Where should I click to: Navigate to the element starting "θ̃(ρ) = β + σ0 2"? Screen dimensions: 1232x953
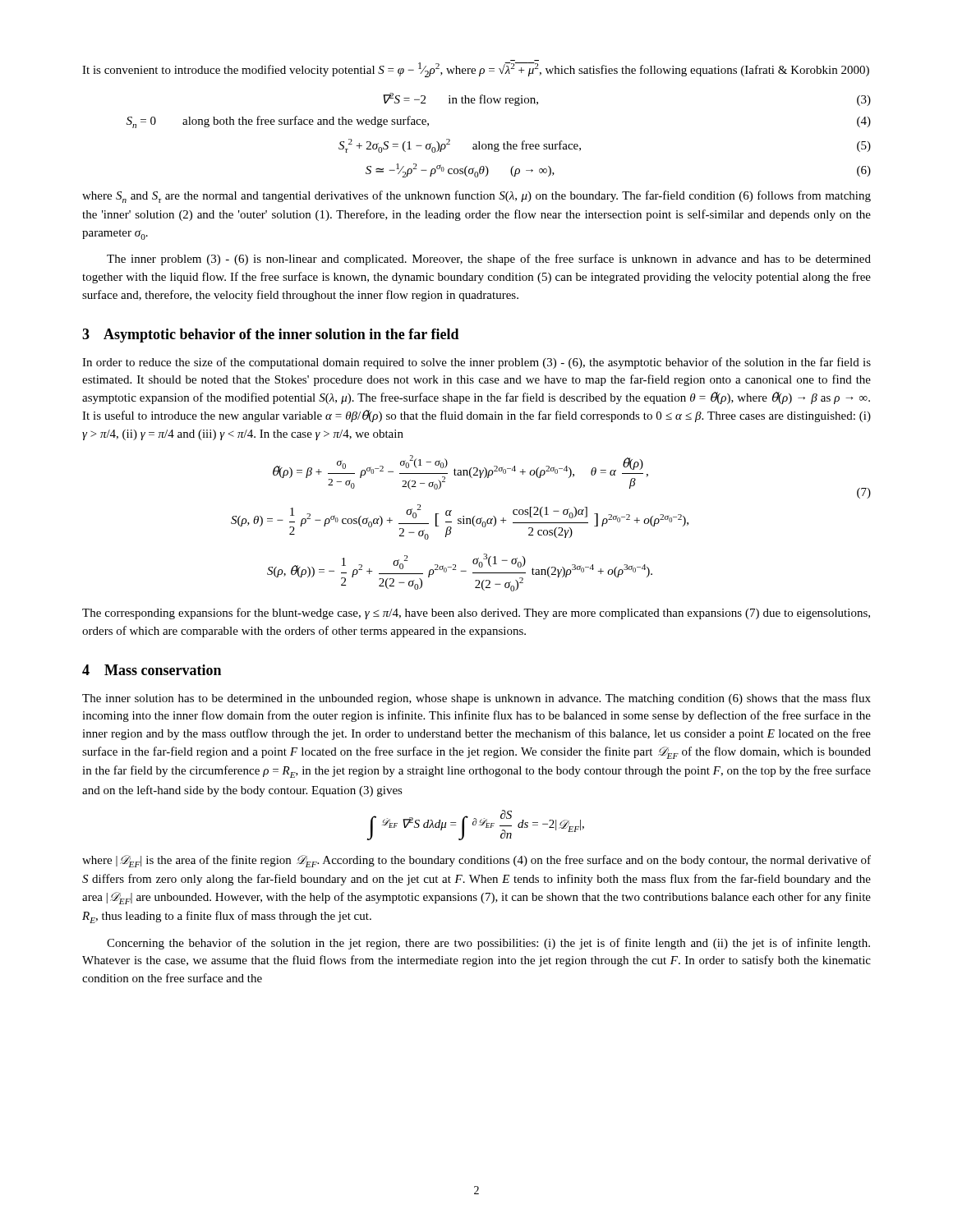(476, 524)
